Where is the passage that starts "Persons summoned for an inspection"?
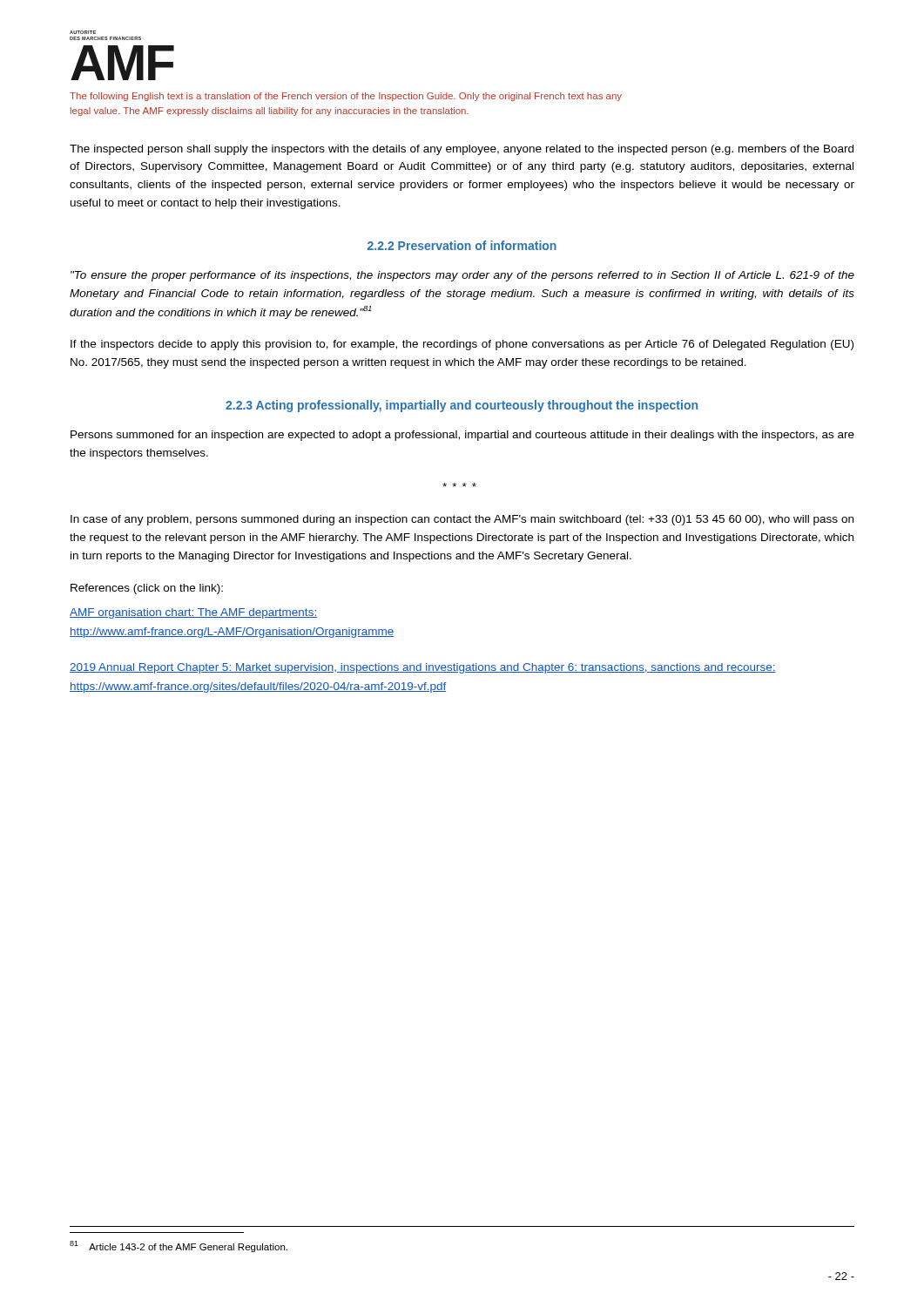This screenshot has height=1307, width=924. click(462, 444)
